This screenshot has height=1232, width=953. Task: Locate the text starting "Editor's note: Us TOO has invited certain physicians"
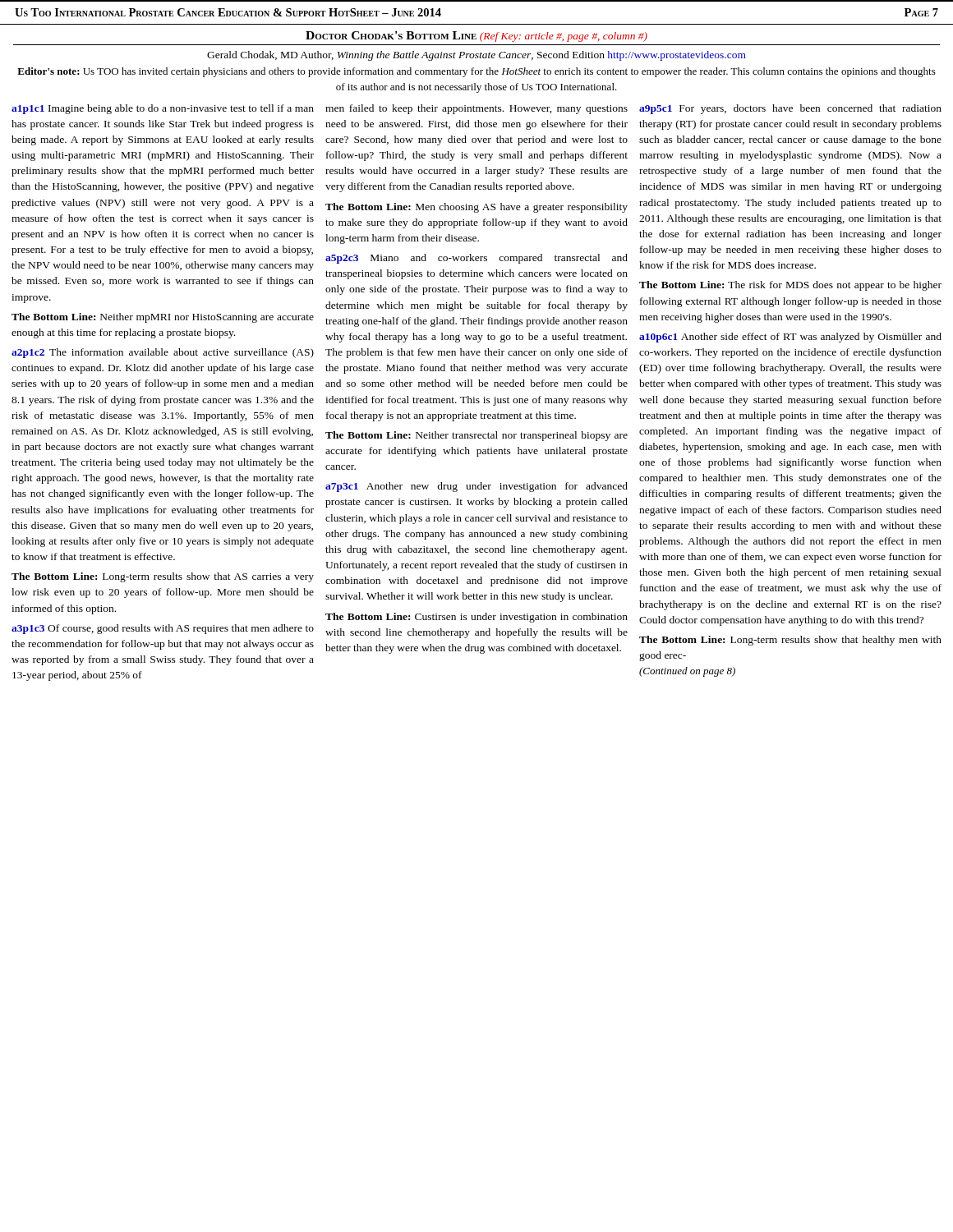tap(476, 79)
